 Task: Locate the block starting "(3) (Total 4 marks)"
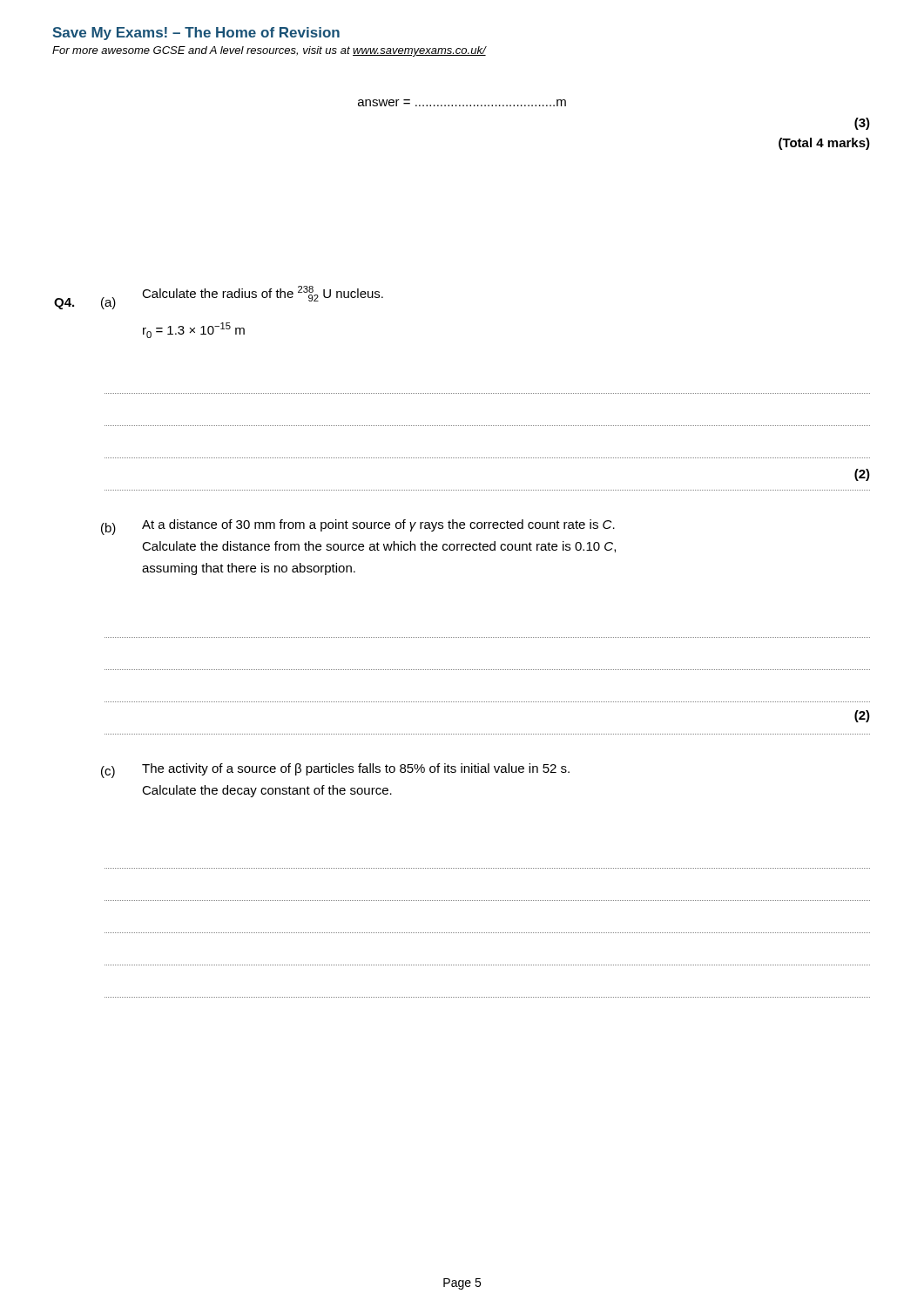824,133
